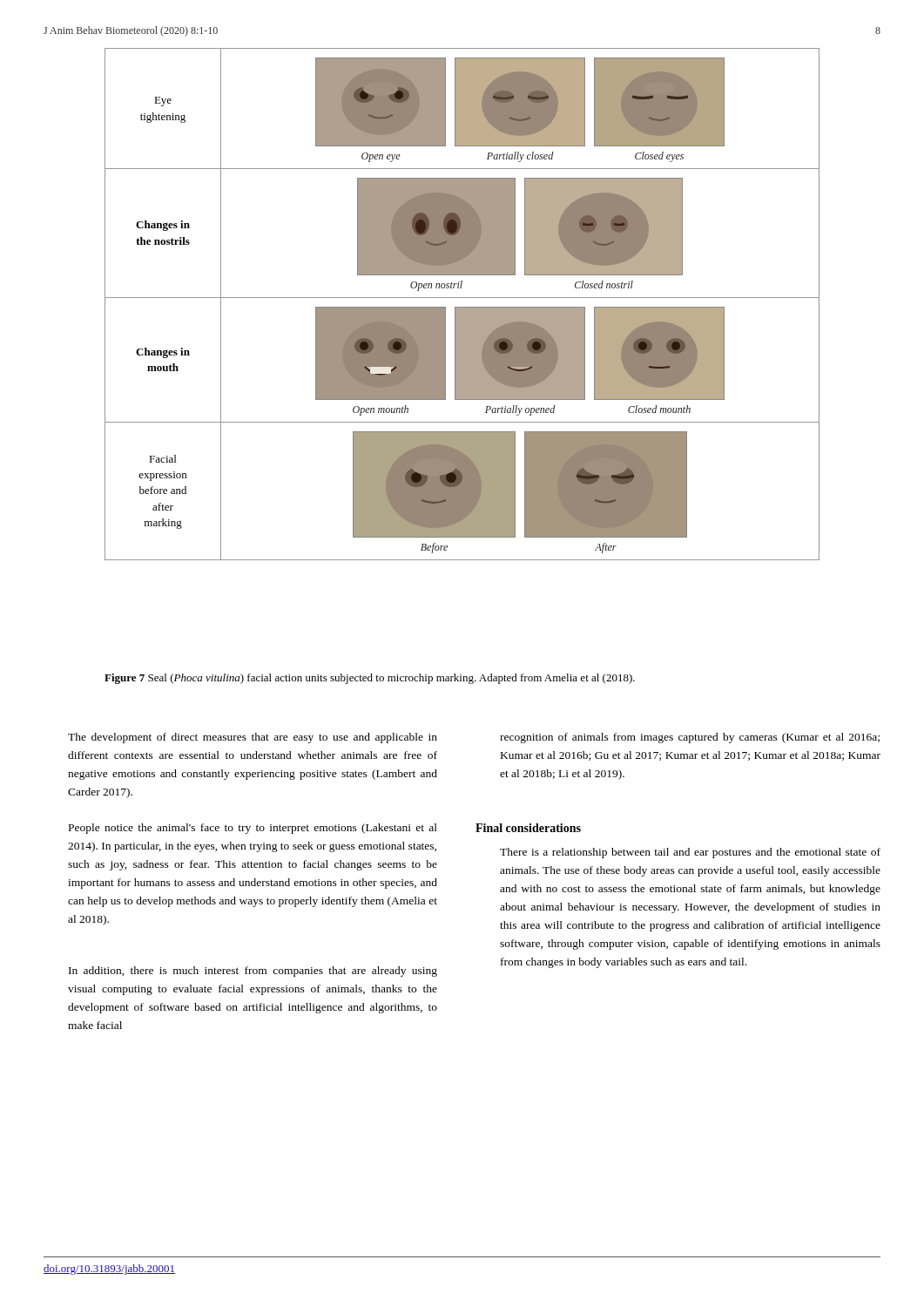Click on the section header containing "Final considerations"
Screen dimensions: 1307x924
pyautogui.click(x=528, y=828)
